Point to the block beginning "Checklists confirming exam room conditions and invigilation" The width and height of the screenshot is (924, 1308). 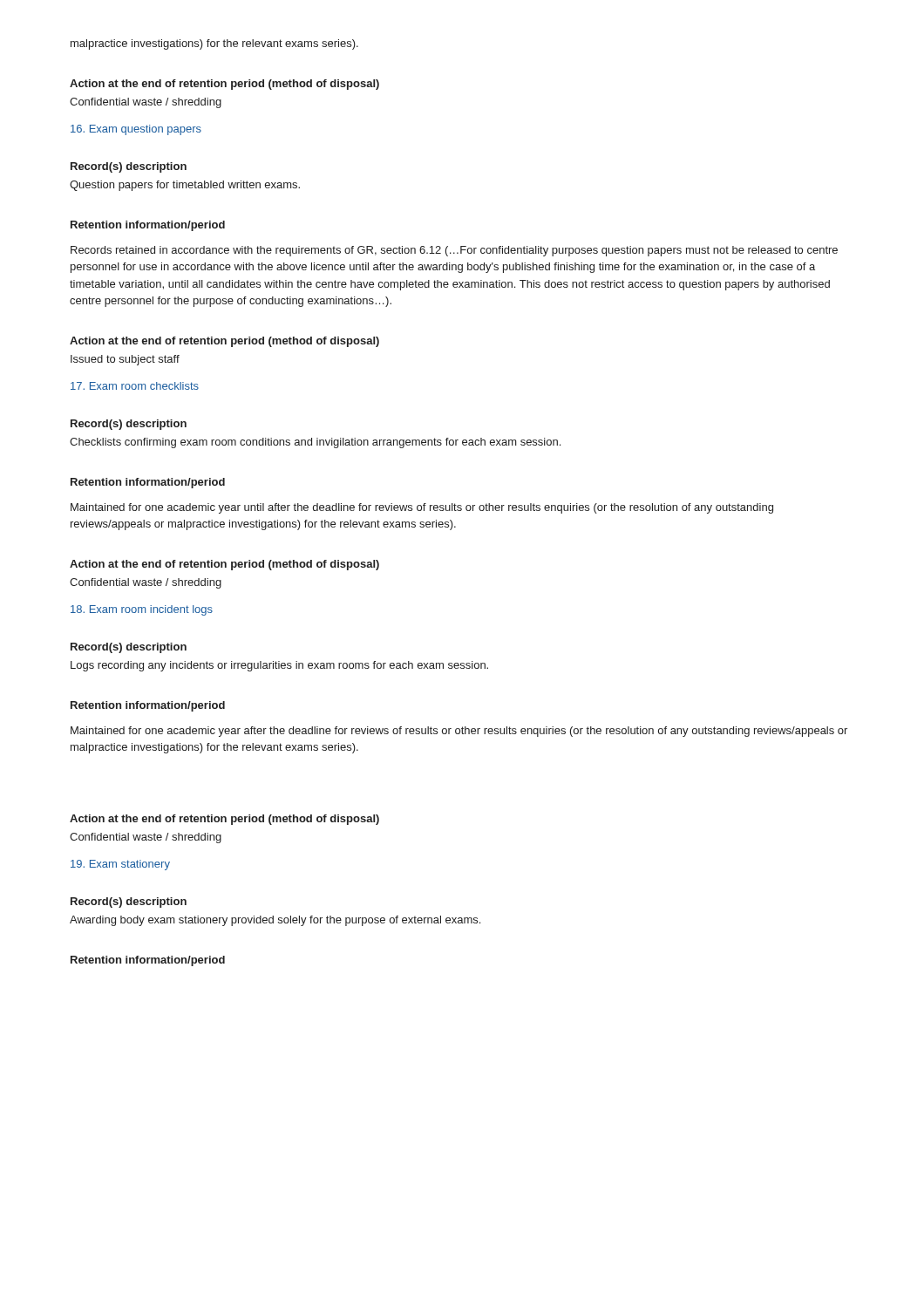pos(462,442)
